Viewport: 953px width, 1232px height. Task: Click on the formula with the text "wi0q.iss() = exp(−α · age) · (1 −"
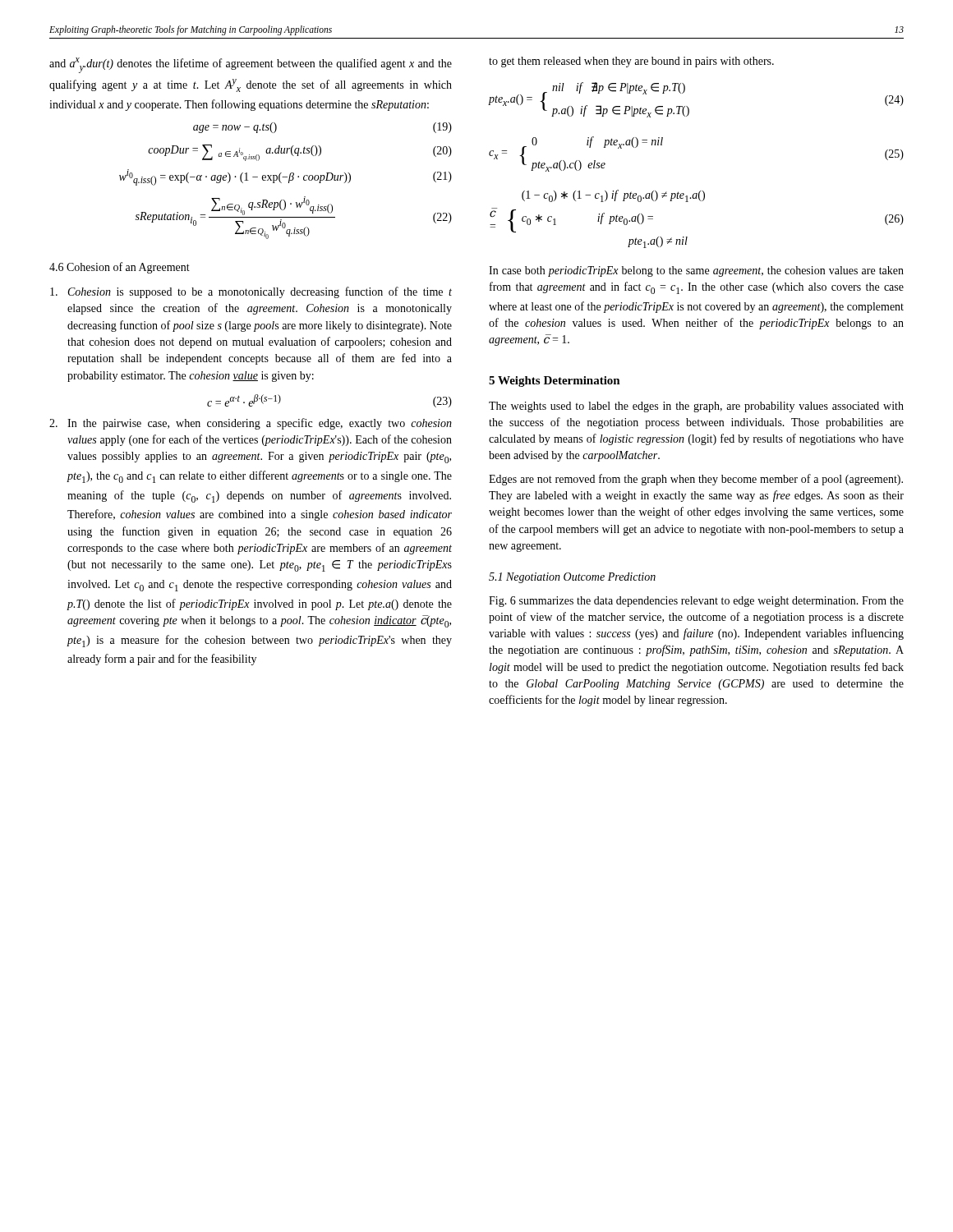pyautogui.click(x=251, y=177)
